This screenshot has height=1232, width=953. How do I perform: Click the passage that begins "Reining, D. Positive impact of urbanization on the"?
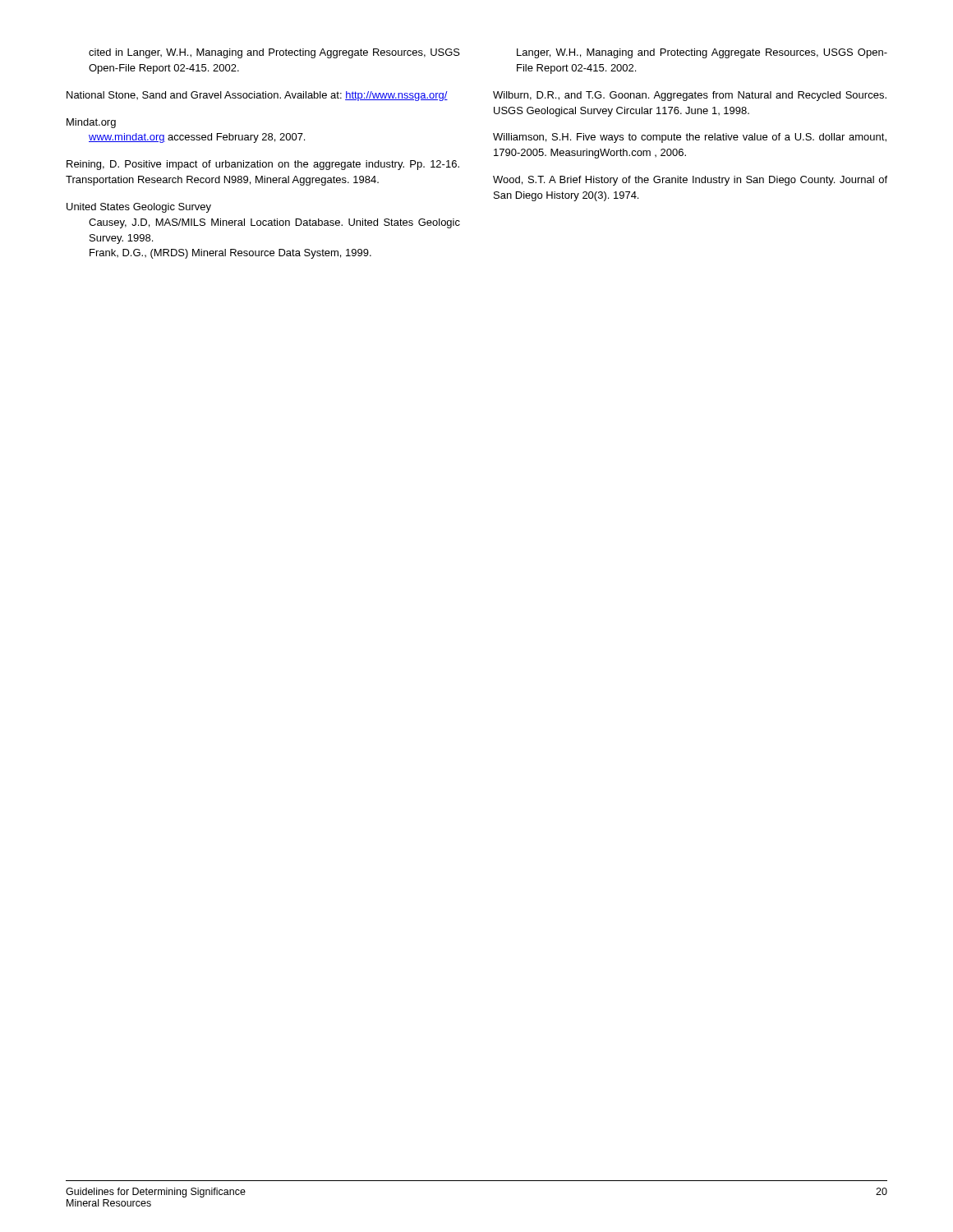coord(263,172)
